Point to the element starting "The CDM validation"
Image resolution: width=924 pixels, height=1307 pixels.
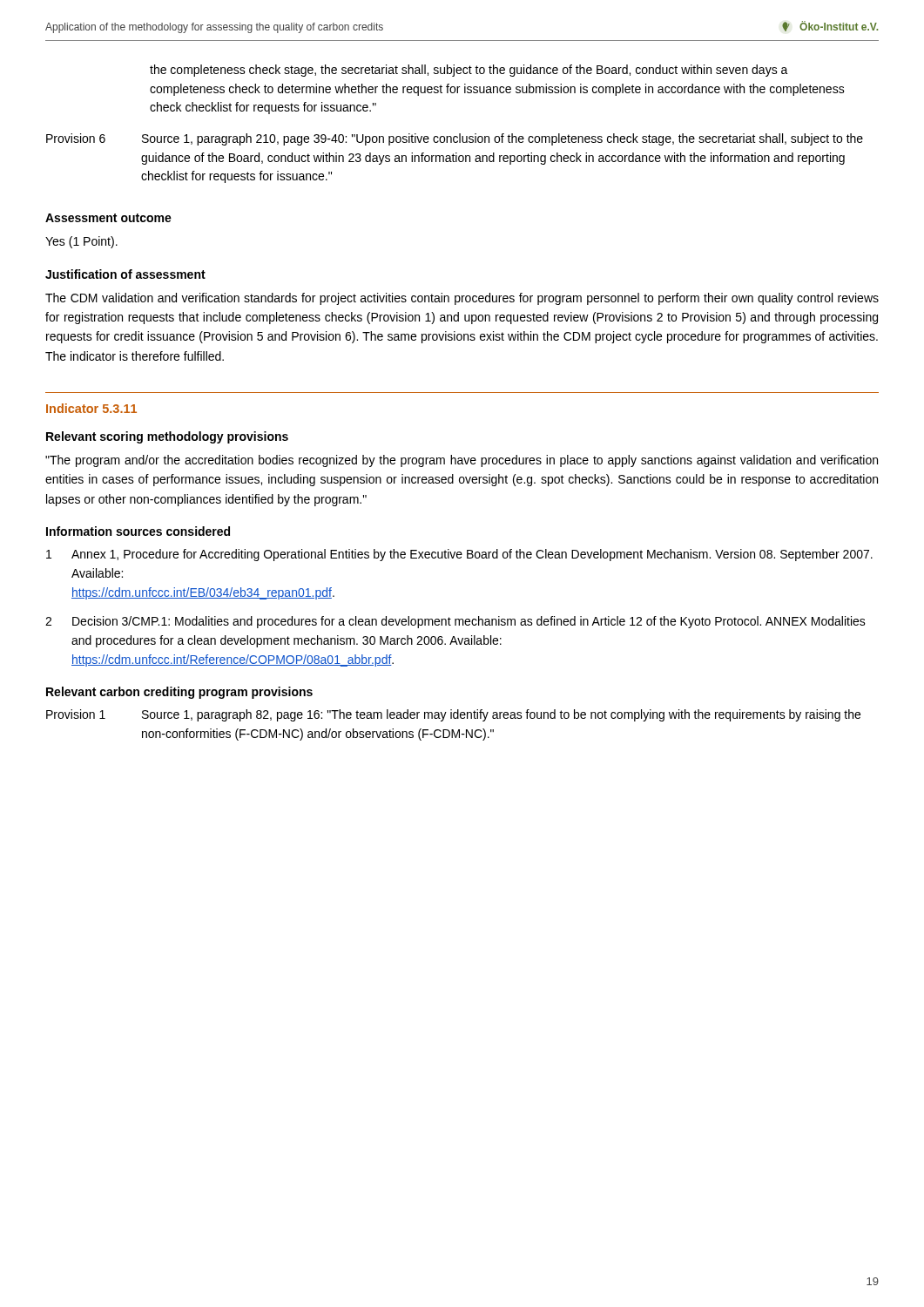click(x=462, y=327)
